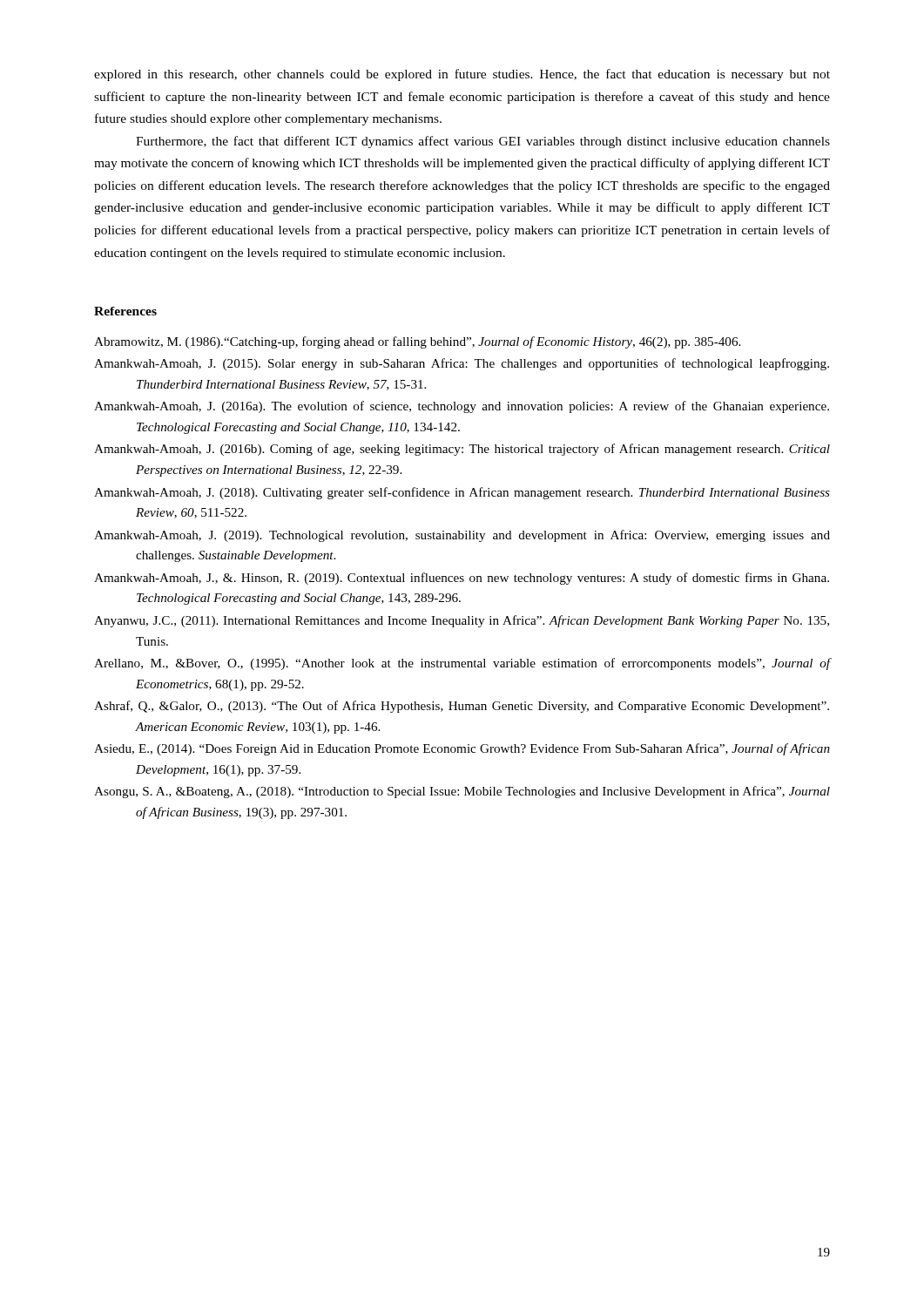924x1307 pixels.
Task: Locate the list item containing "Amankwah-Amoah, J. (2019)."
Action: (462, 545)
